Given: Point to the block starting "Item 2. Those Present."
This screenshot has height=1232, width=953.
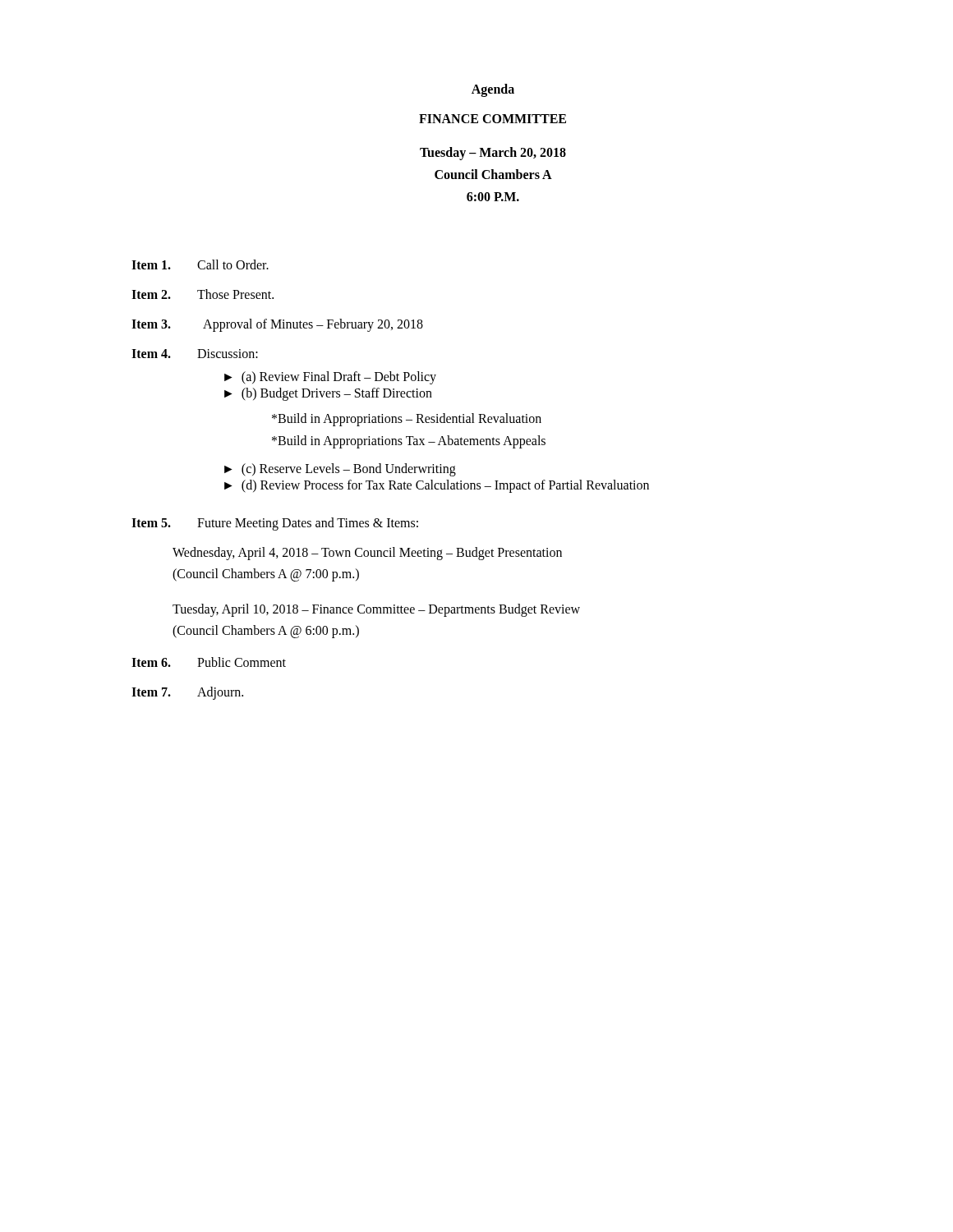Looking at the screenshot, I should (x=203, y=294).
